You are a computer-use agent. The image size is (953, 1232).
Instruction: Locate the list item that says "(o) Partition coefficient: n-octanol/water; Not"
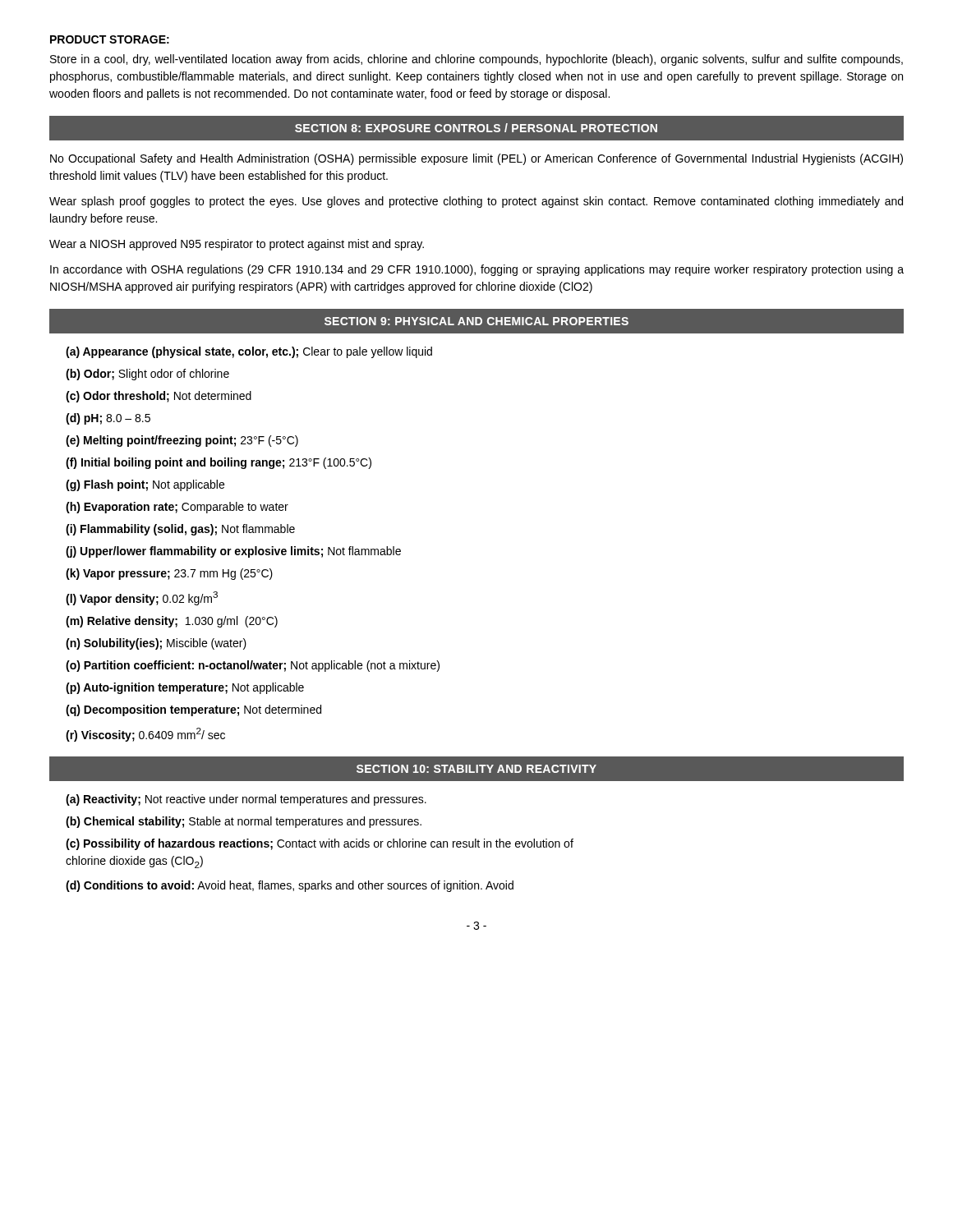253,665
